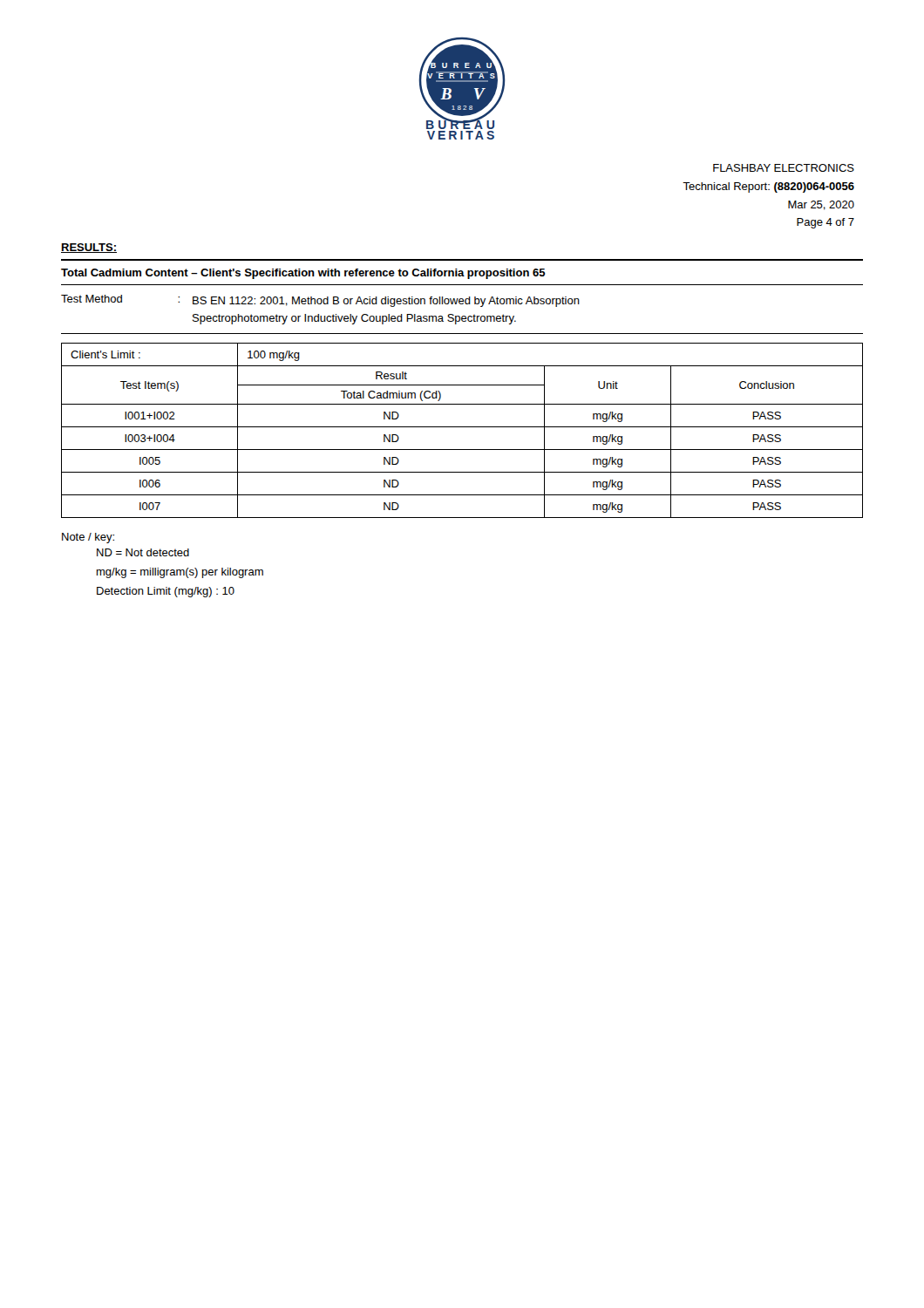
Task: Select the text block that reads "Note / key: ND = Not detected"
Action: [x=88, y=538]
